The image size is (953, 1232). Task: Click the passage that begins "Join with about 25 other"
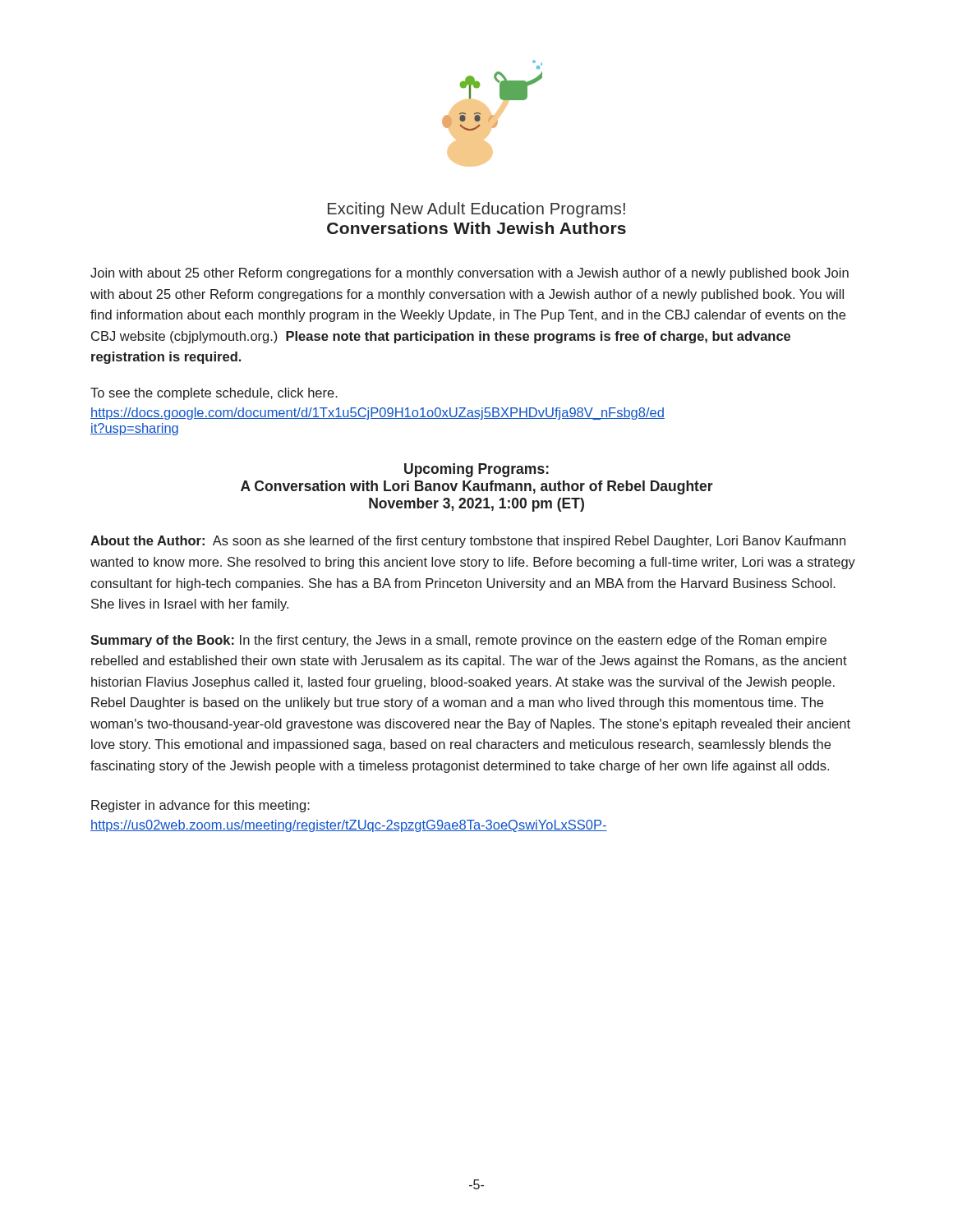[x=470, y=315]
